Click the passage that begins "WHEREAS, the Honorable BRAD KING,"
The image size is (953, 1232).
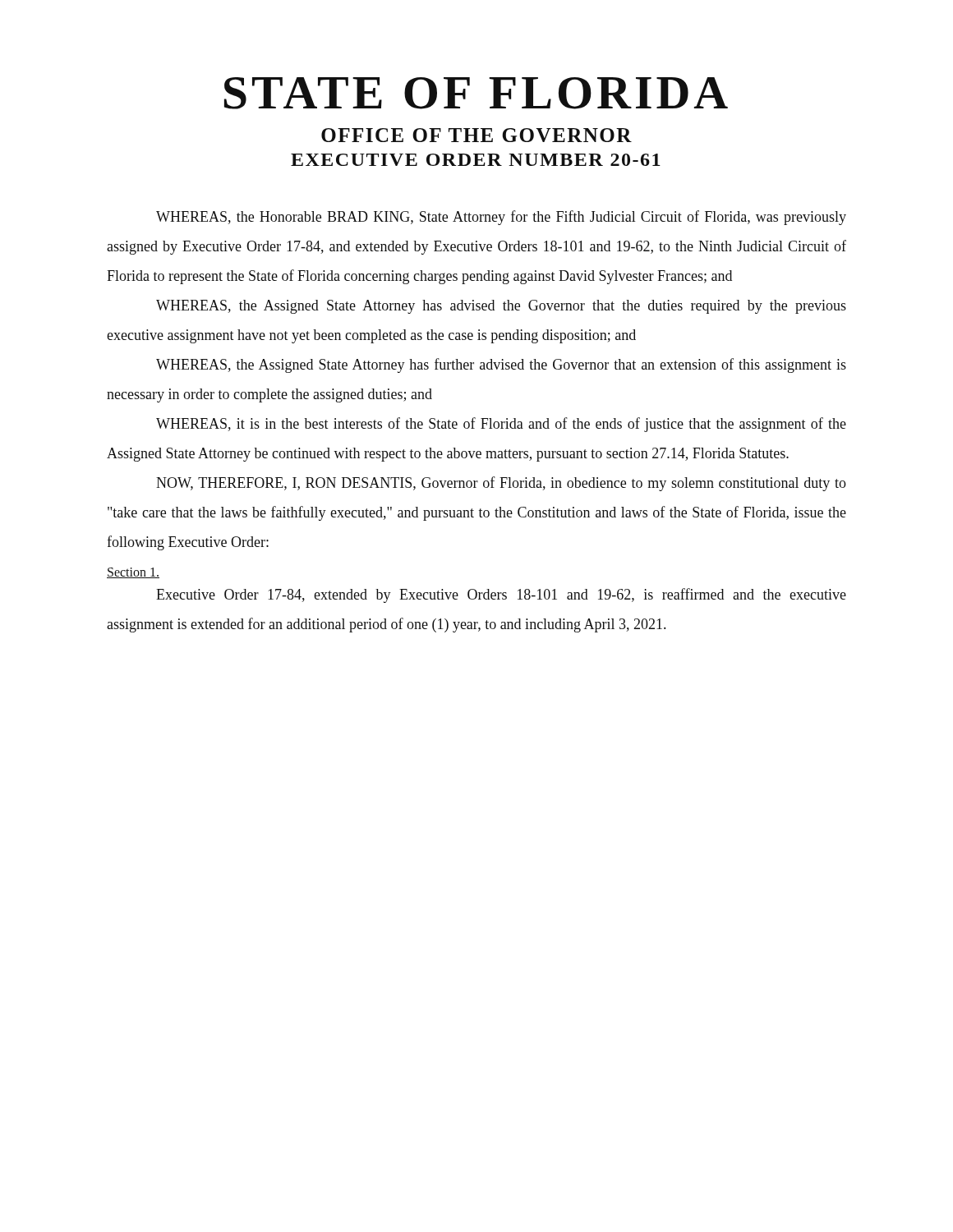pyautogui.click(x=476, y=246)
